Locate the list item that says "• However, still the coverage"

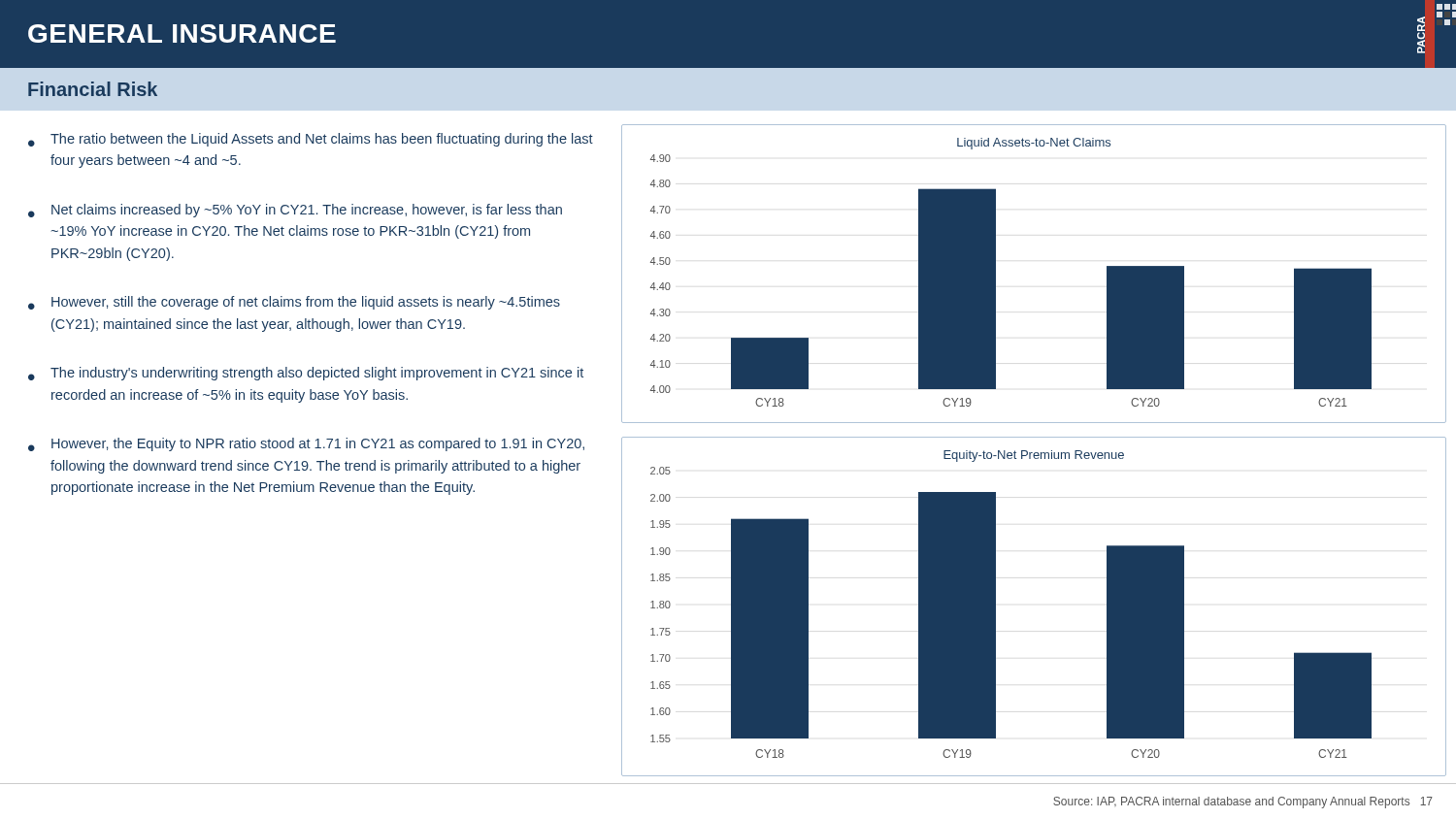pyautogui.click(x=313, y=313)
